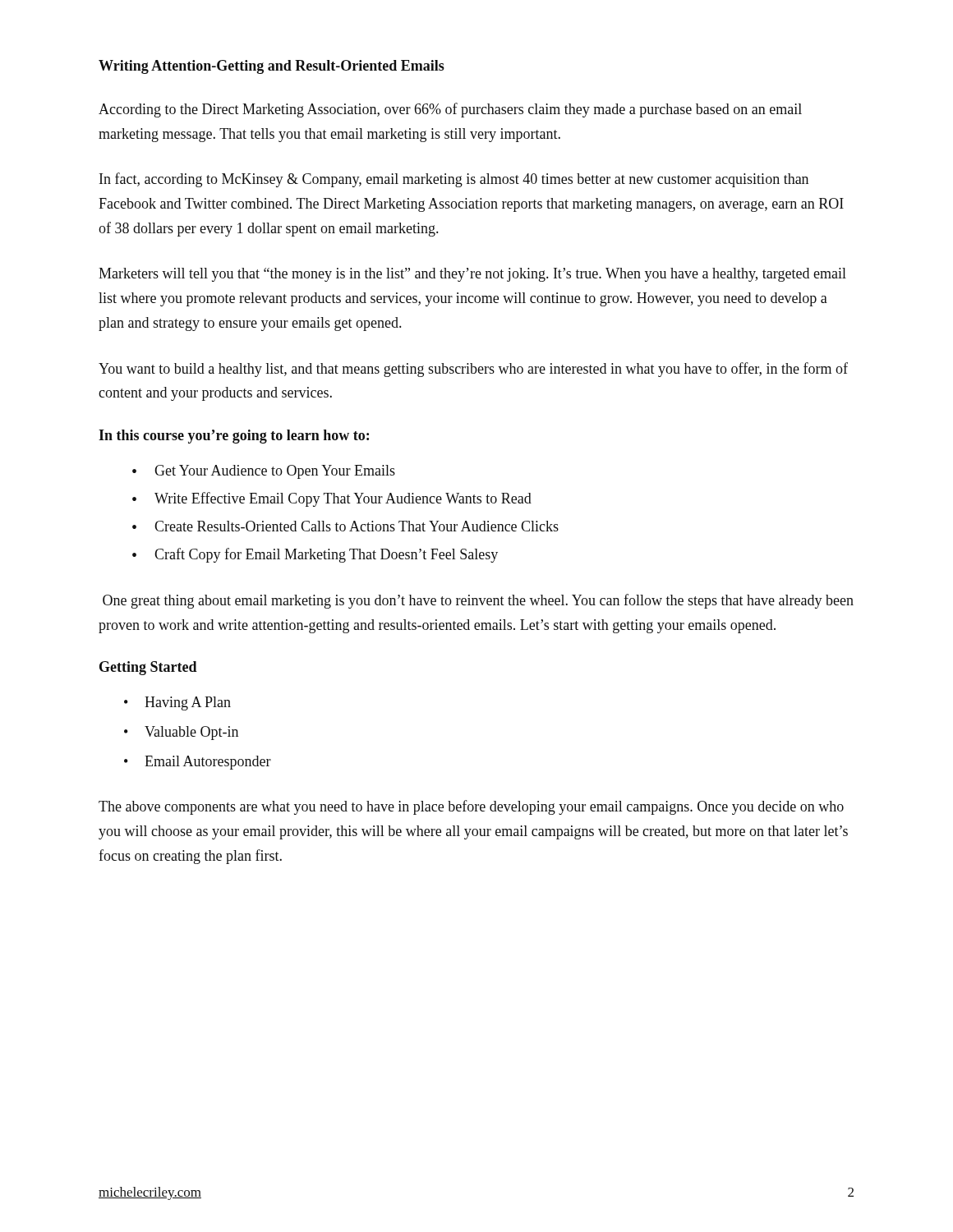Click on the text block starting "• Get Your Audience to Open Your Emails"

[263, 471]
